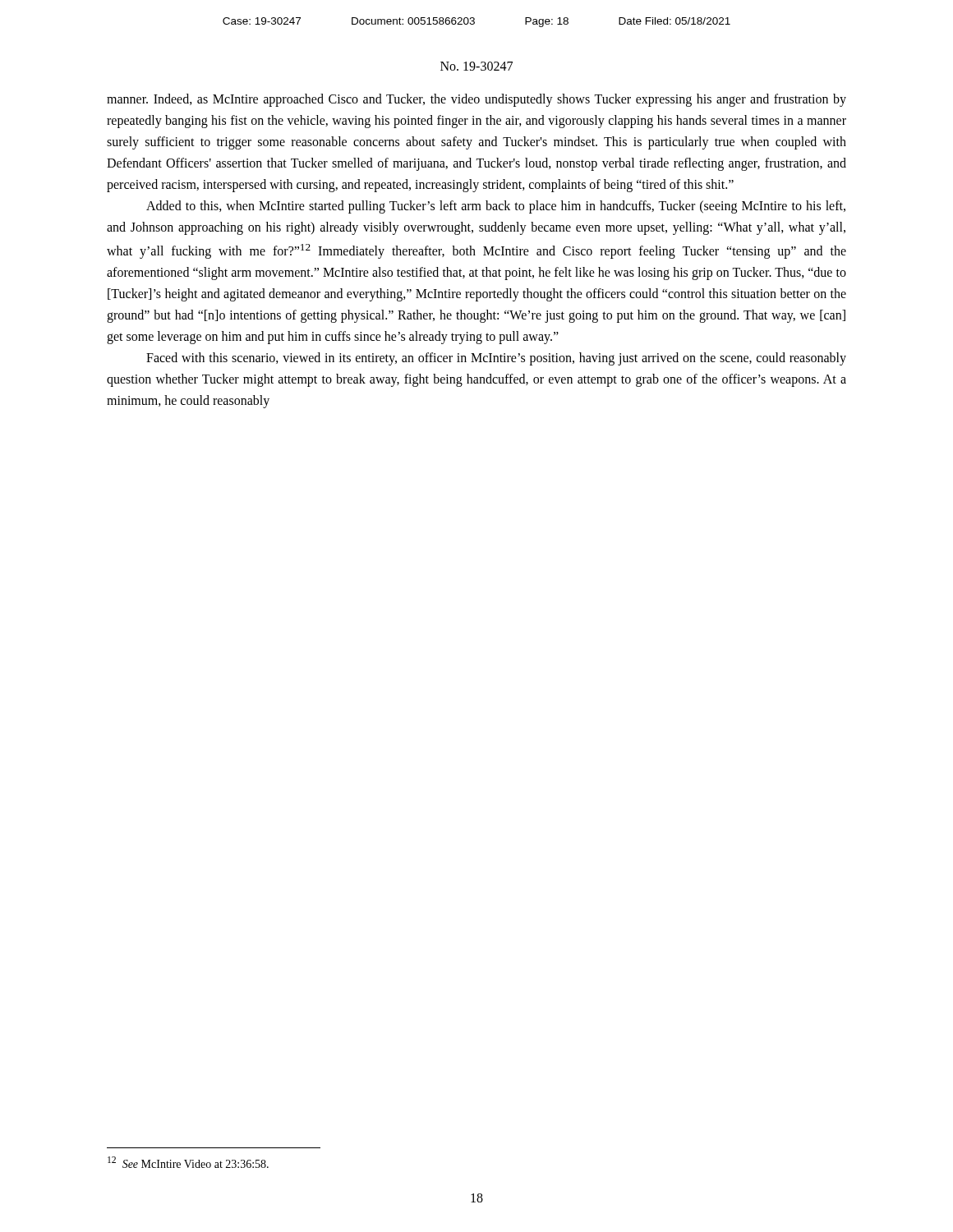Image resolution: width=953 pixels, height=1232 pixels.
Task: Point to the passage starting "No. 19-30247"
Action: tap(476, 66)
